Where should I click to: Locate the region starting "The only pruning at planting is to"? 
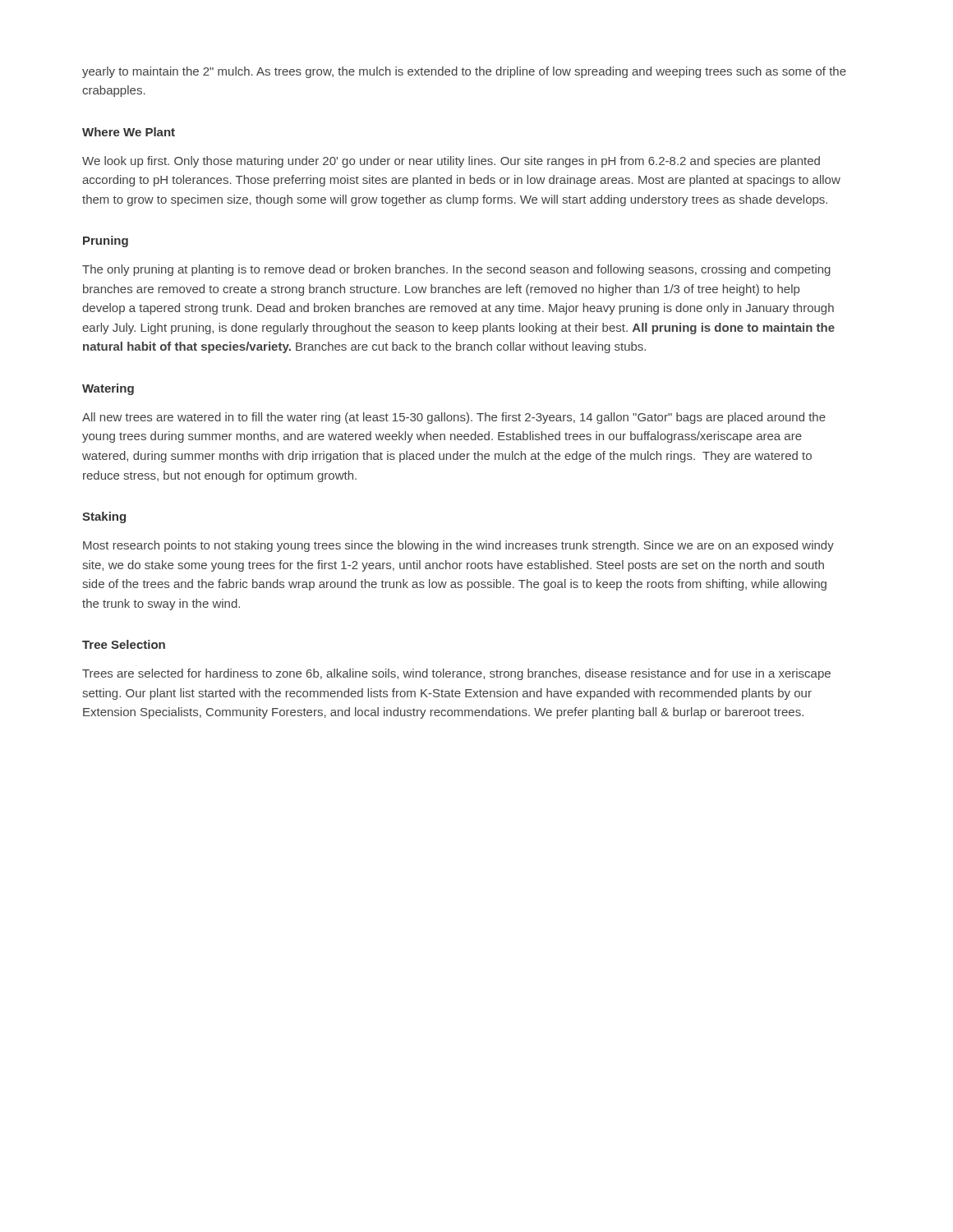point(464,308)
